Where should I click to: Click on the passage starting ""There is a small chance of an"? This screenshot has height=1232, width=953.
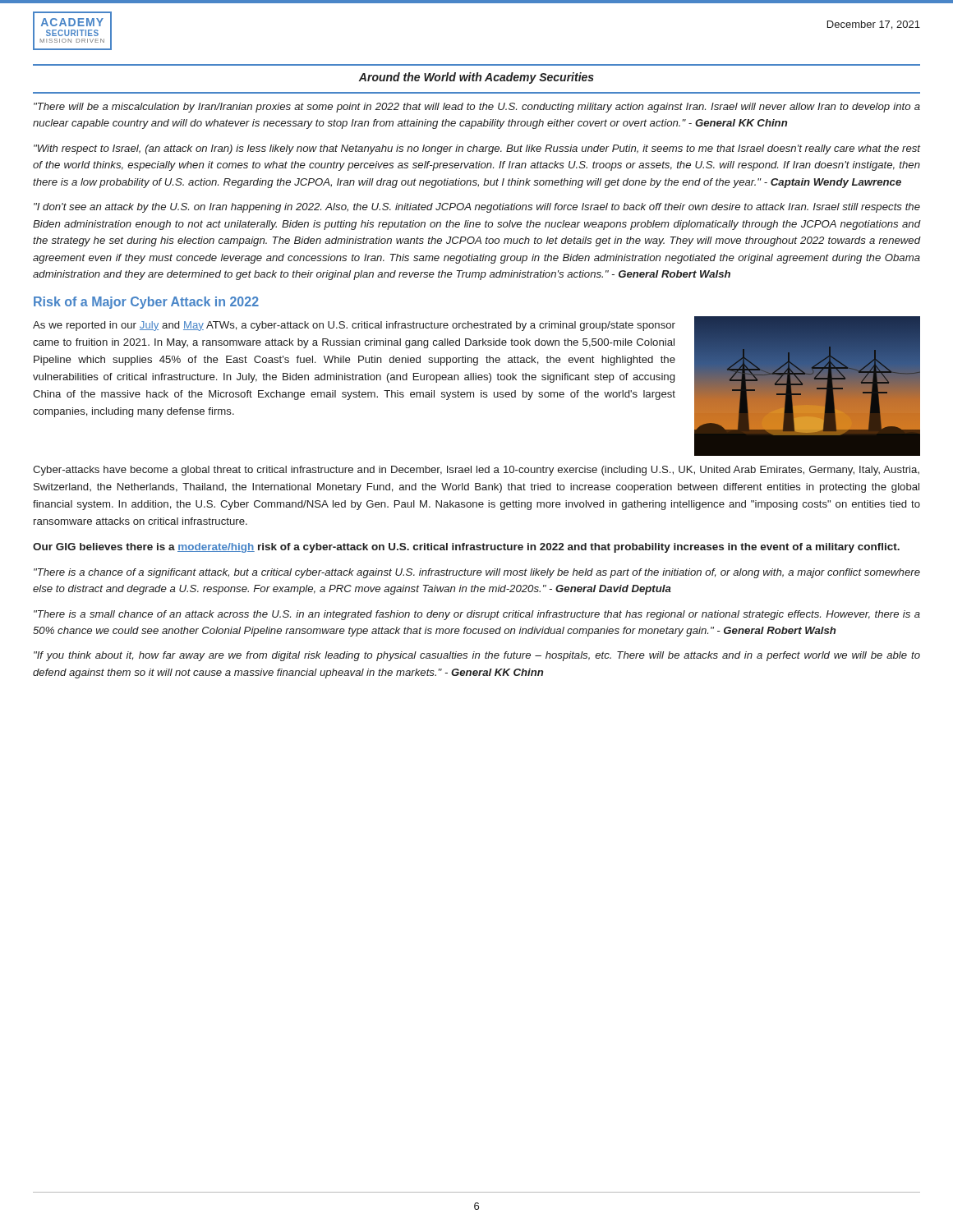pyautogui.click(x=476, y=622)
